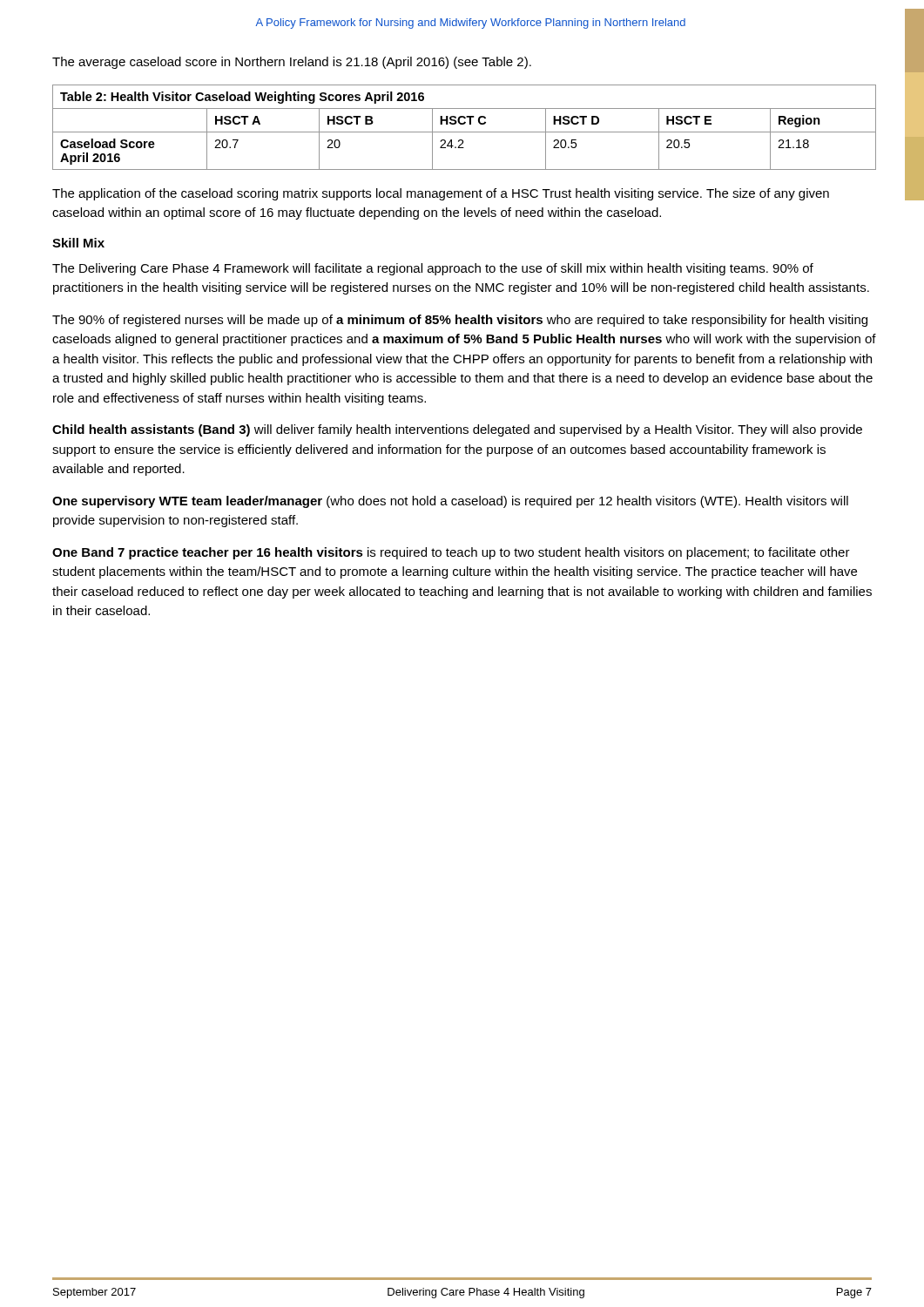Image resolution: width=924 pixels, height=1307 pixels.
Task: Find the text block containing "The average caseload score in Northern Ireland is"
Action: pyautogui.click(x=292, y=61)
